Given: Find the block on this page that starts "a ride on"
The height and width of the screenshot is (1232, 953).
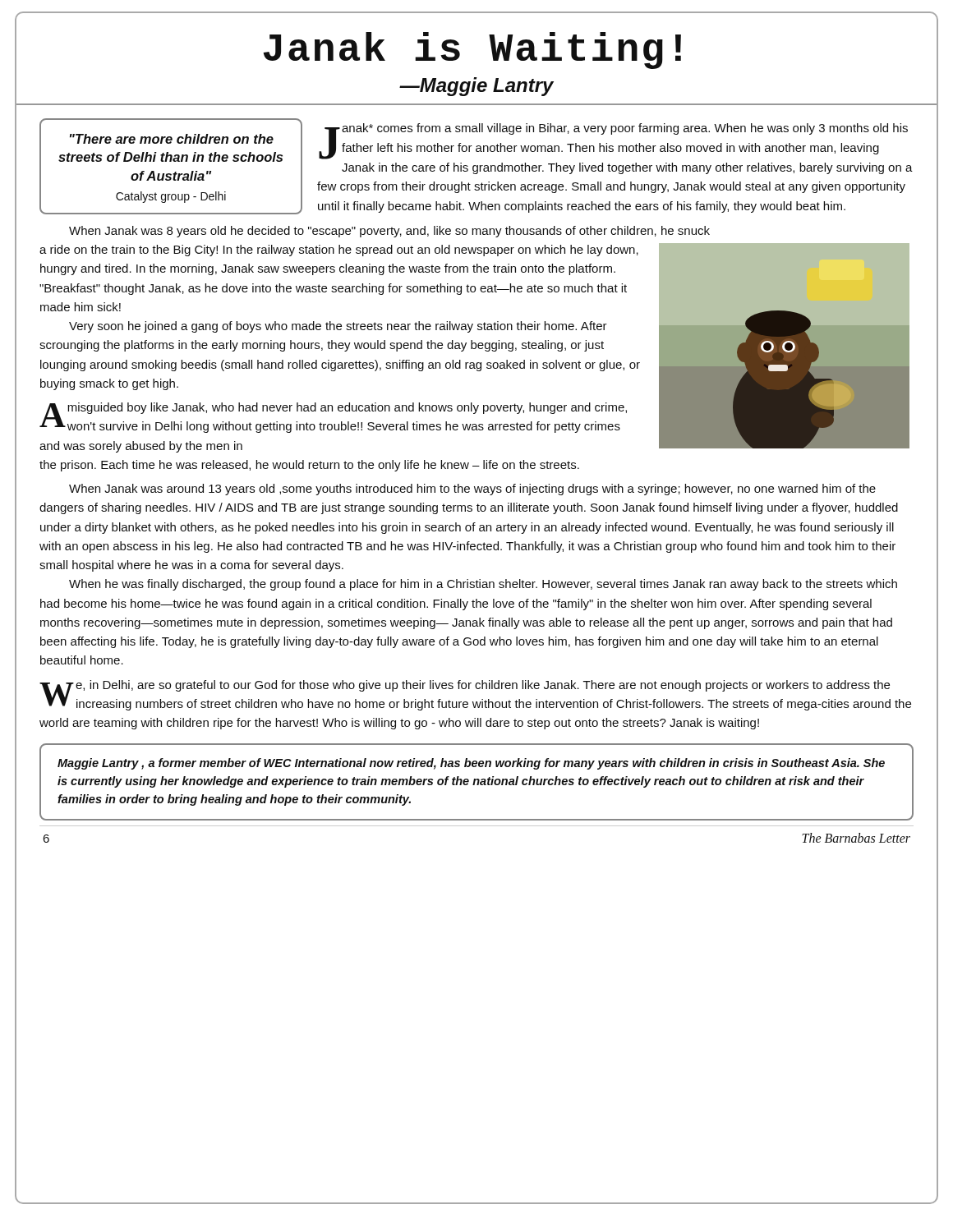Looking at the screenshot, I should tap(342, 357).
